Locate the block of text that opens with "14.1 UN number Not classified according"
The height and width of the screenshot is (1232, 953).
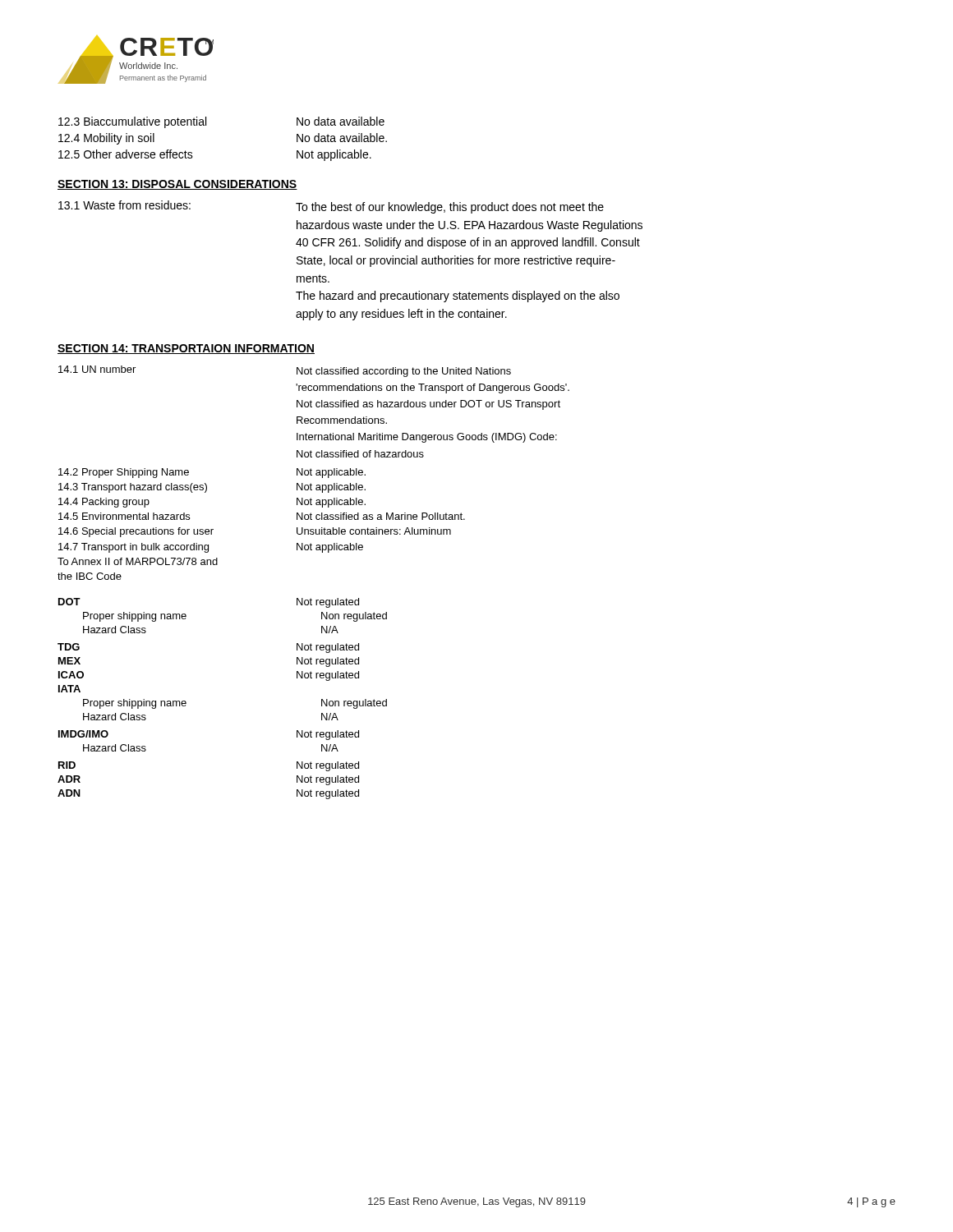[x=476, y=412]
